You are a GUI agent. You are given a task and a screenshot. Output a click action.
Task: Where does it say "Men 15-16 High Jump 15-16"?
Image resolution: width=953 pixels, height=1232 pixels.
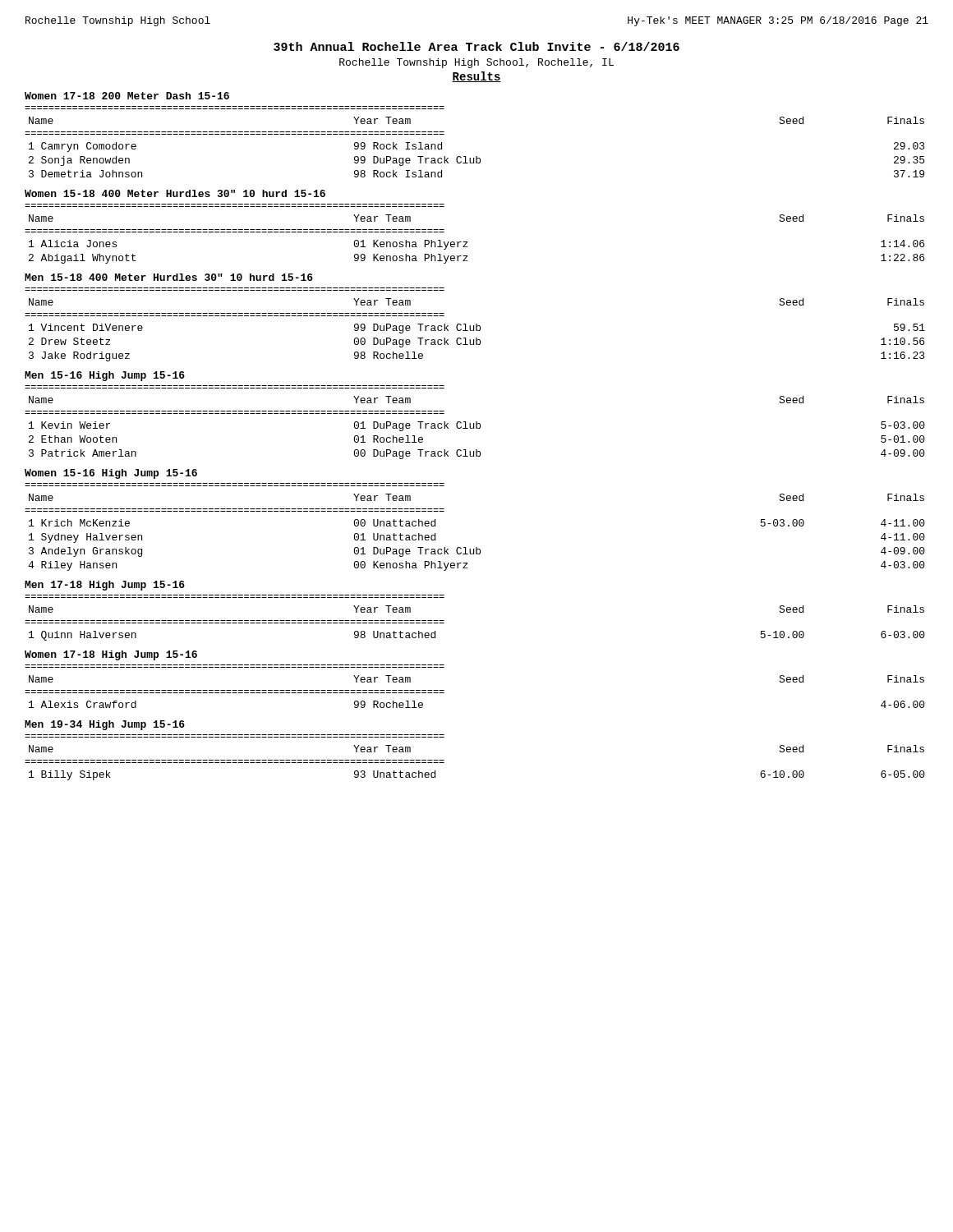(x=105, y=376)
